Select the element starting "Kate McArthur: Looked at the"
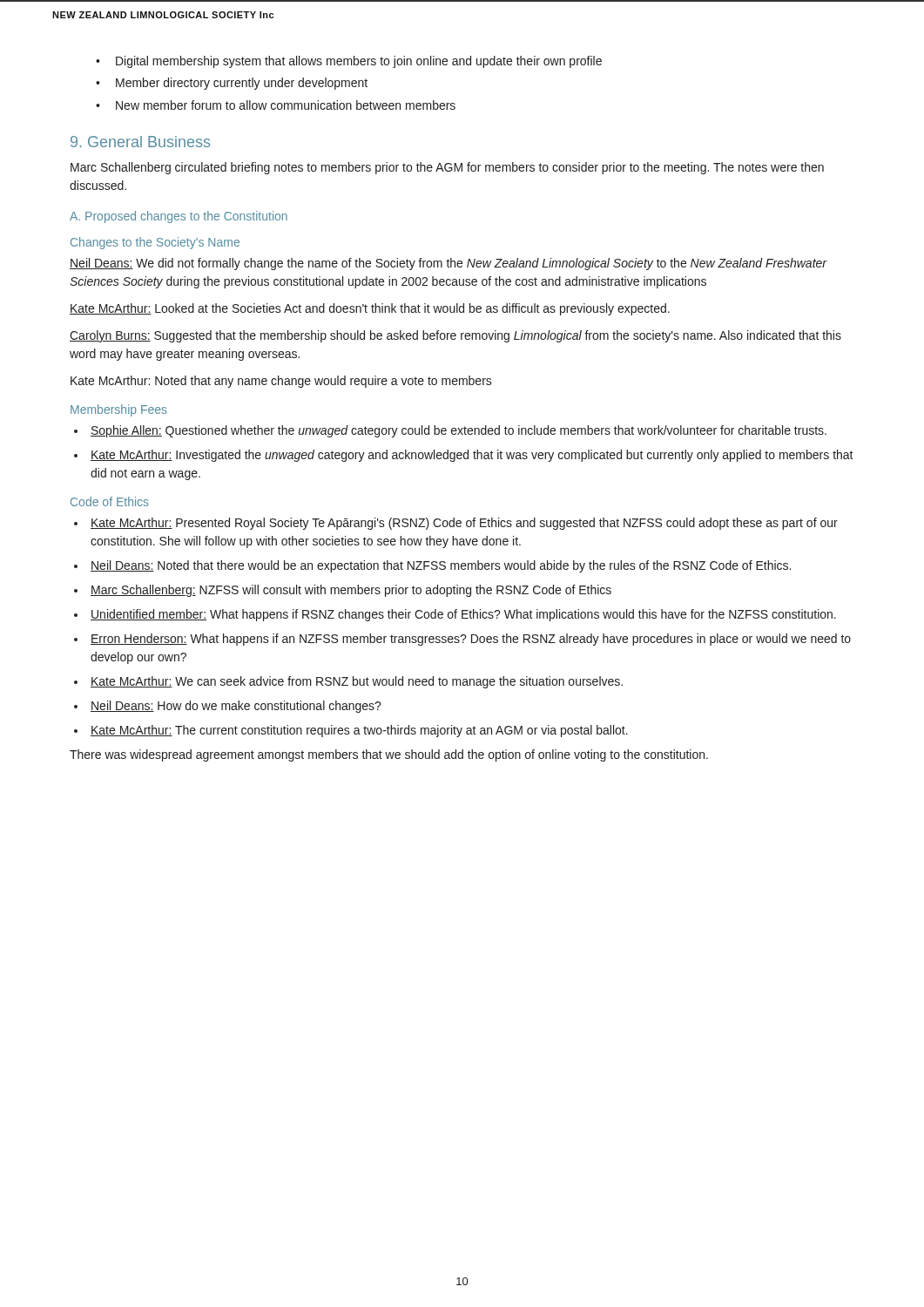Viewport: 924px width, 1307px height. pyautogui.click(x=370, y=308)
